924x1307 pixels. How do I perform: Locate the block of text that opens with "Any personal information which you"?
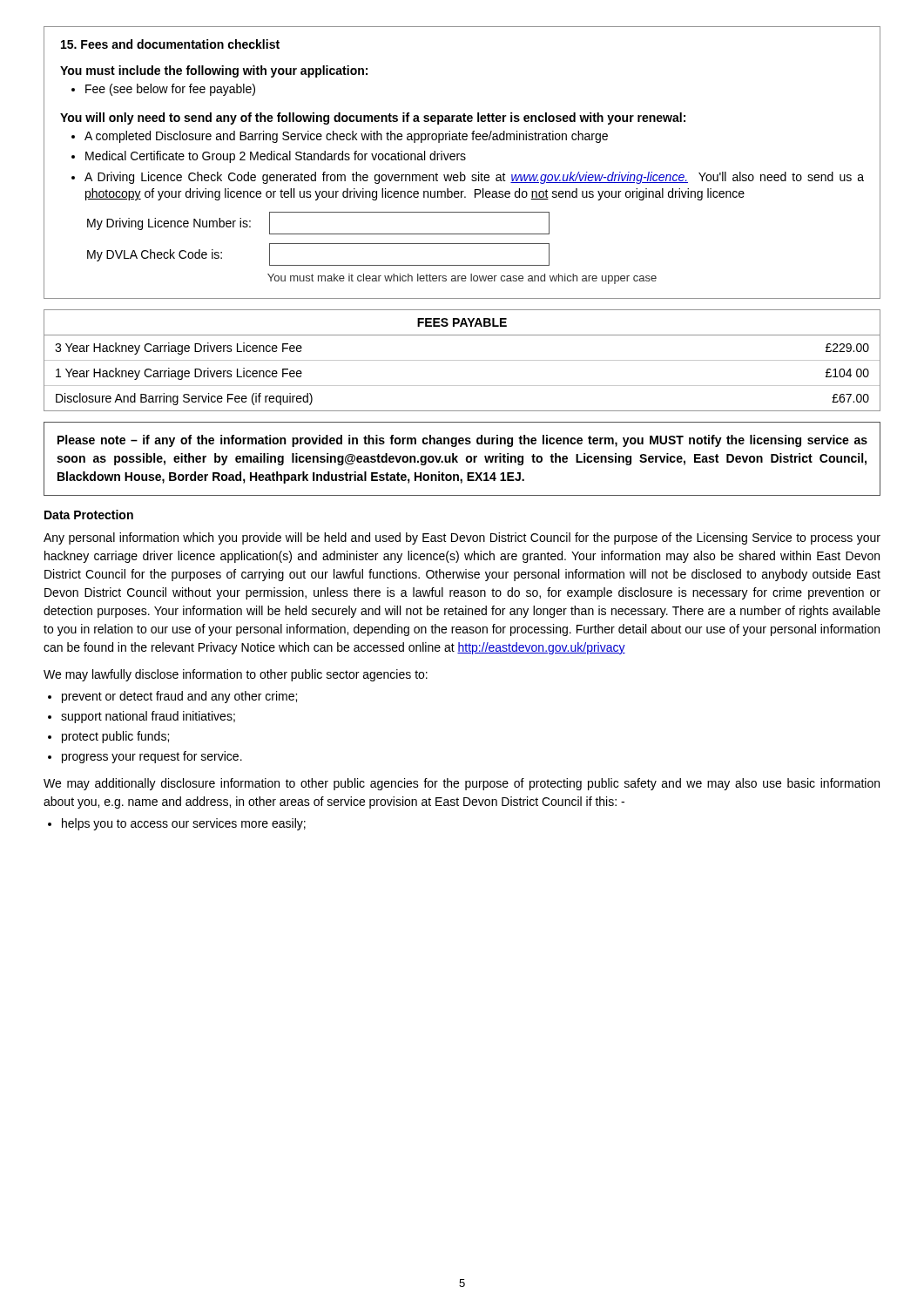click(462, 592)
